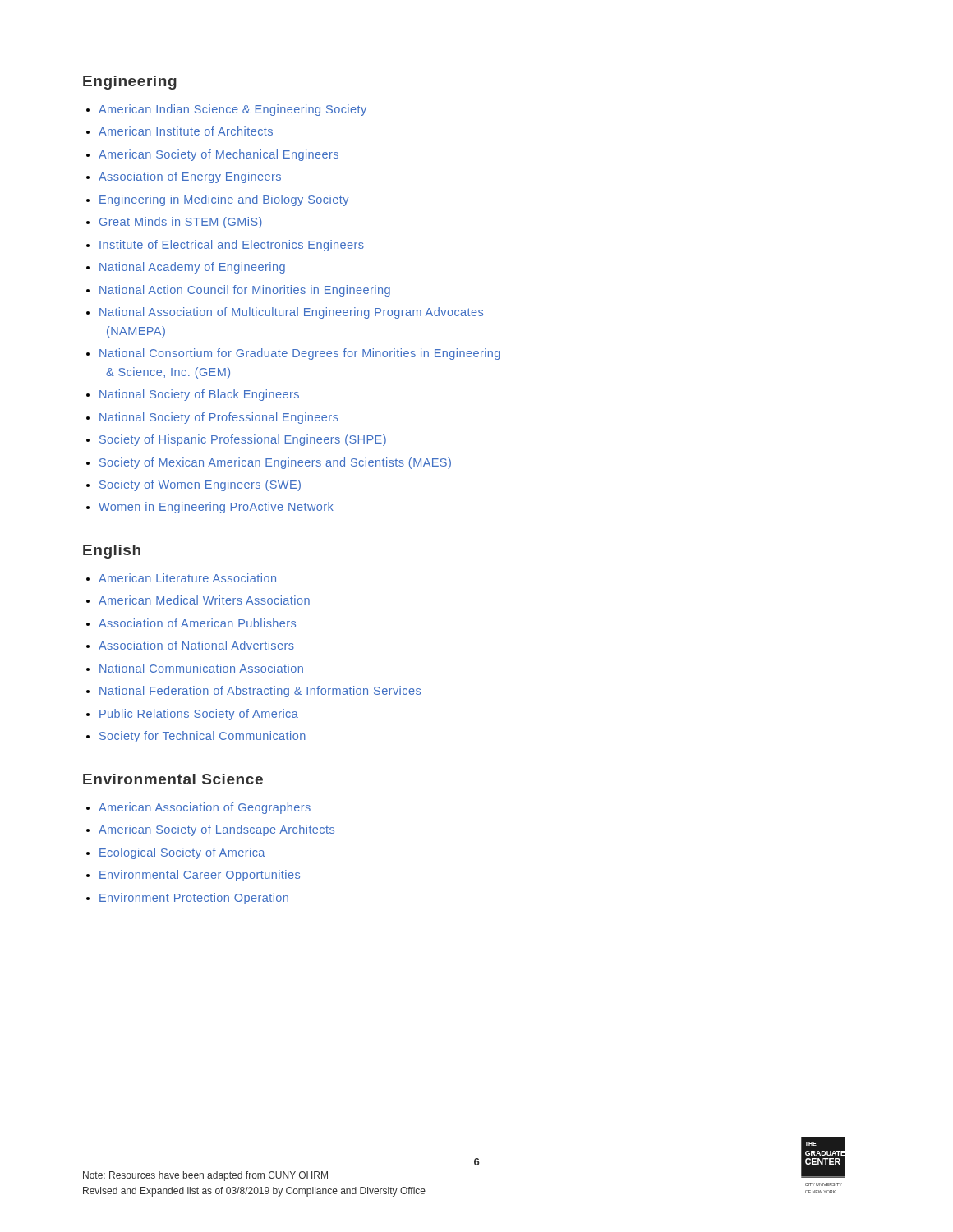
Task: Locate the region starting "Environment Protection Operation"
Action: pos(194,897)
